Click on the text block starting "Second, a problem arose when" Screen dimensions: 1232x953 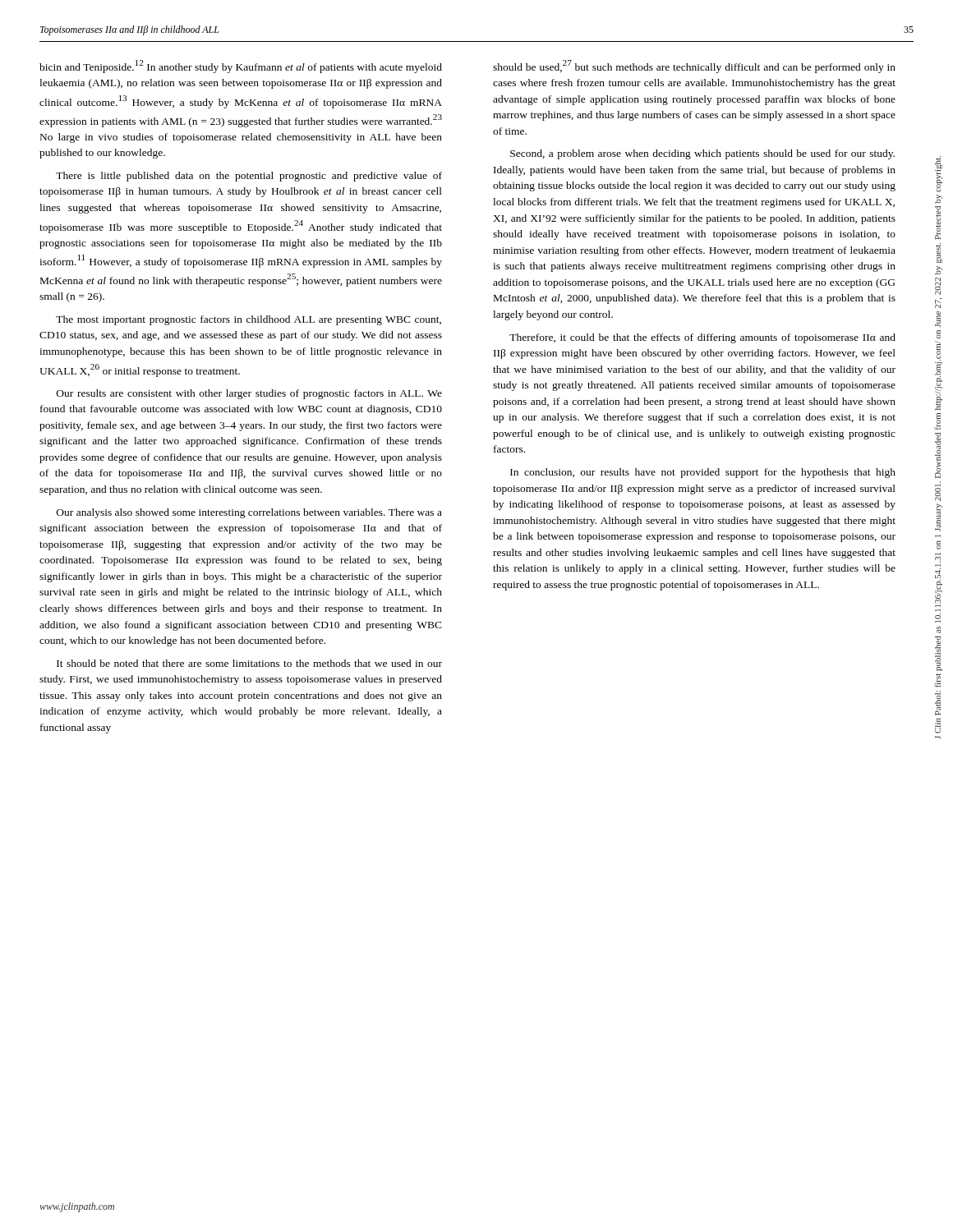pos(694,234)
